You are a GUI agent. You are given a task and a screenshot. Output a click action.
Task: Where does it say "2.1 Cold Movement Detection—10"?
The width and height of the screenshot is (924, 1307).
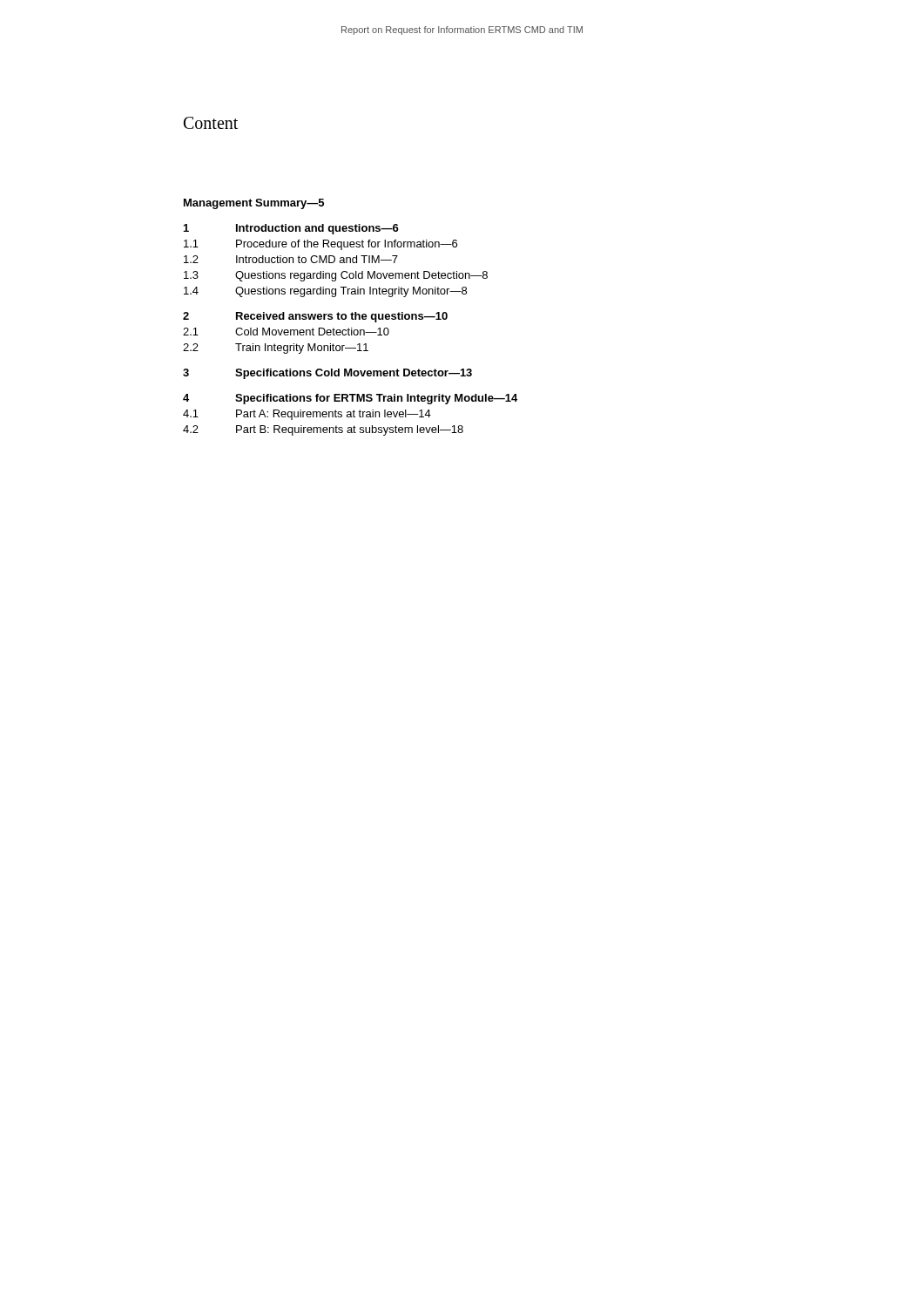coord(286,332)
